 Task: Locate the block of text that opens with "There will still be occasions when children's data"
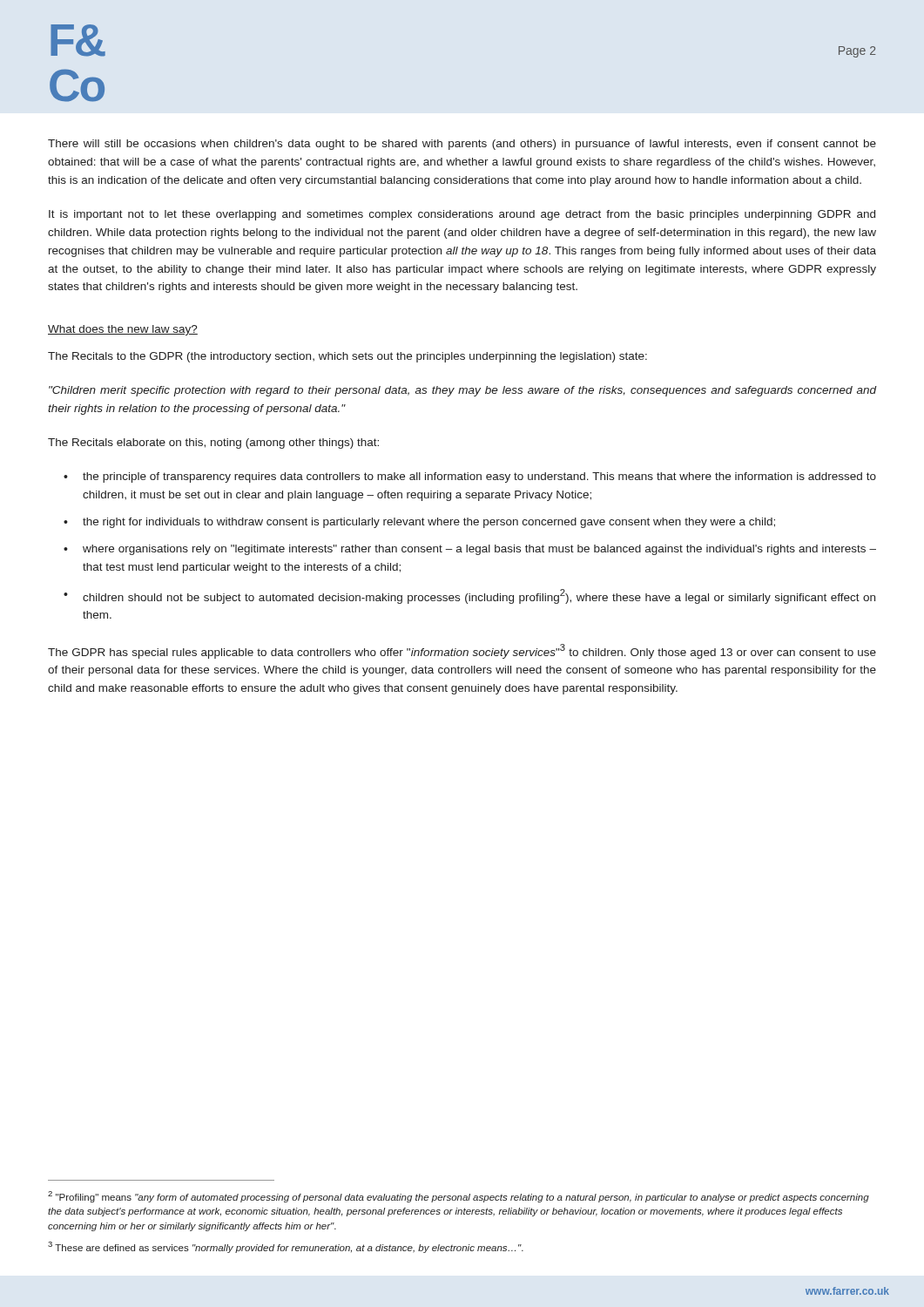[x=462, y=162]
